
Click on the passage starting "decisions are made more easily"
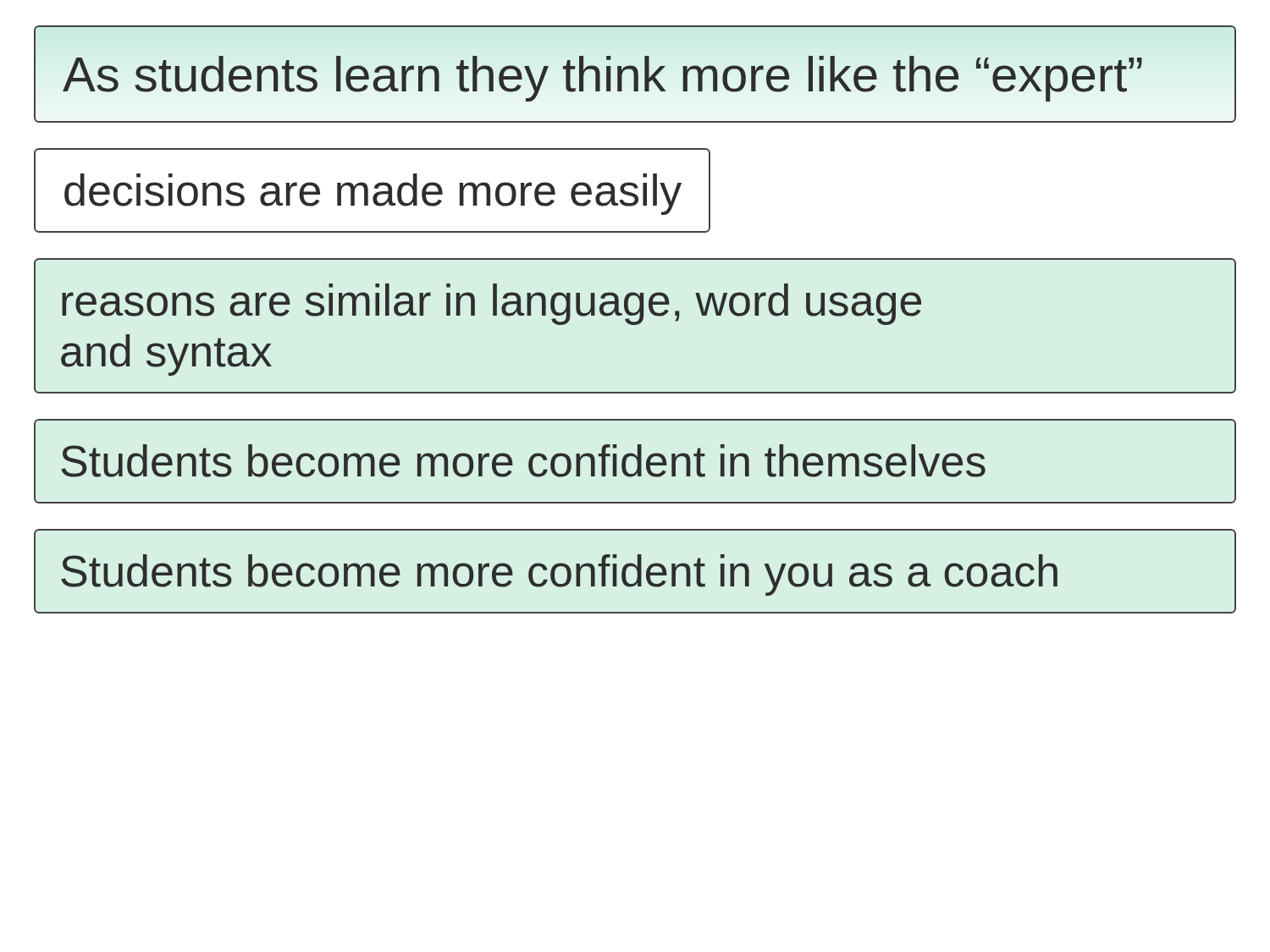pyautogui.click(x=372, y=190)
